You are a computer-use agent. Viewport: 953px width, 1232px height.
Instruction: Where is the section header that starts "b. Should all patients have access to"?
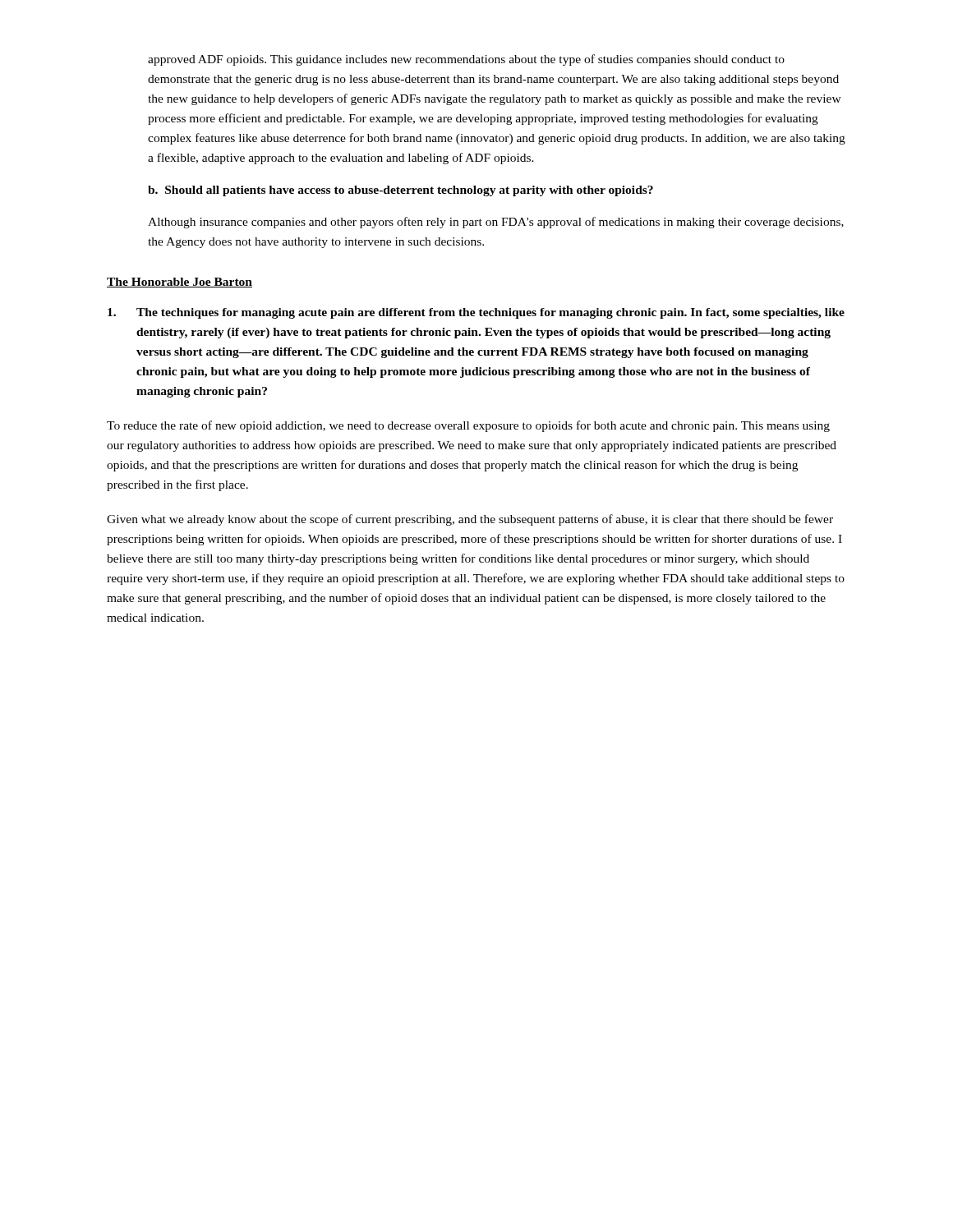pyautogui.click(x=401, y=189)
